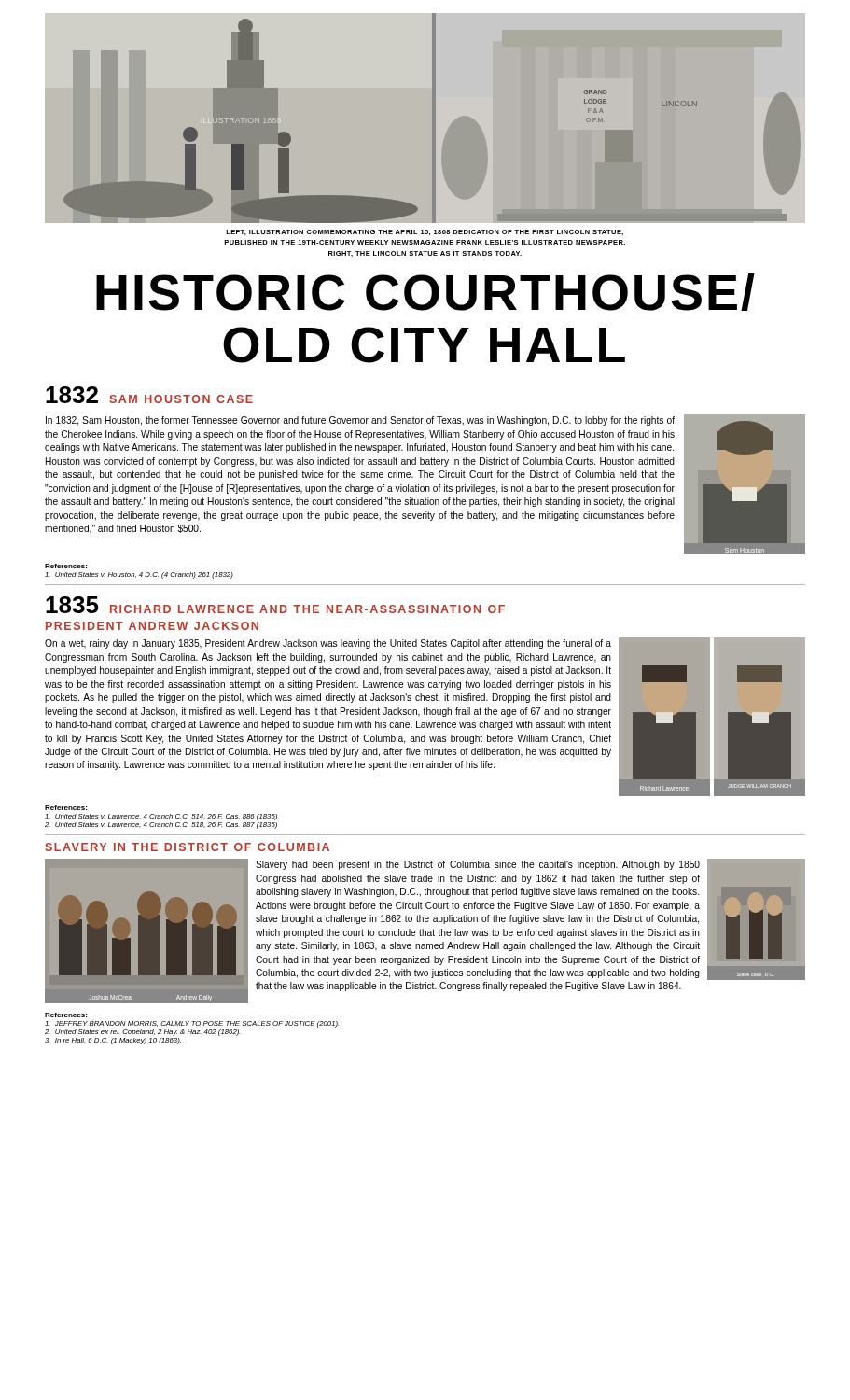Find the passage starting "1835 RICHARD LAWRENCE AND"
Viewport: 850px width, 1400px height.
276,612
